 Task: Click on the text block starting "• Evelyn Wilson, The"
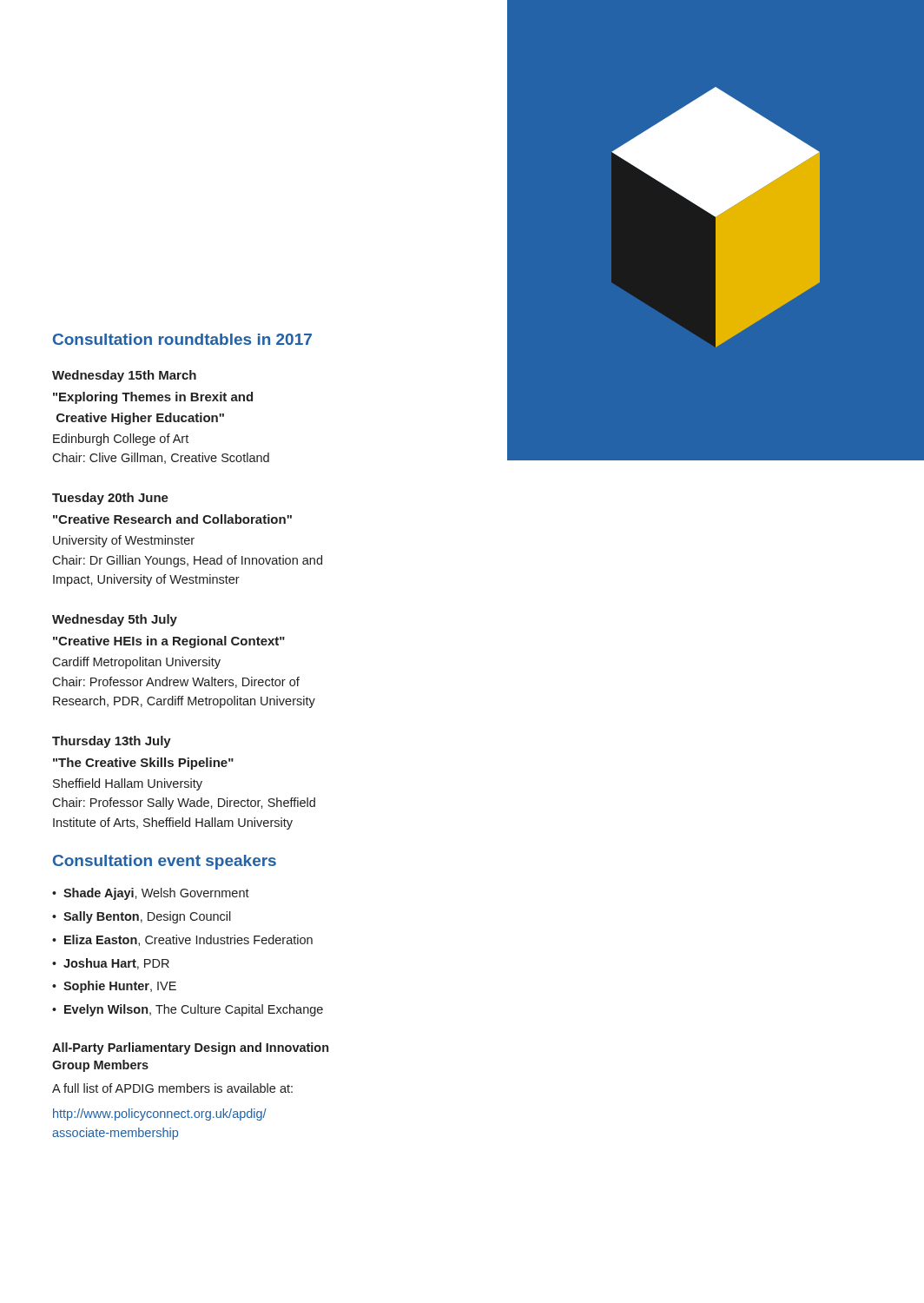[x=188, y=1010]
